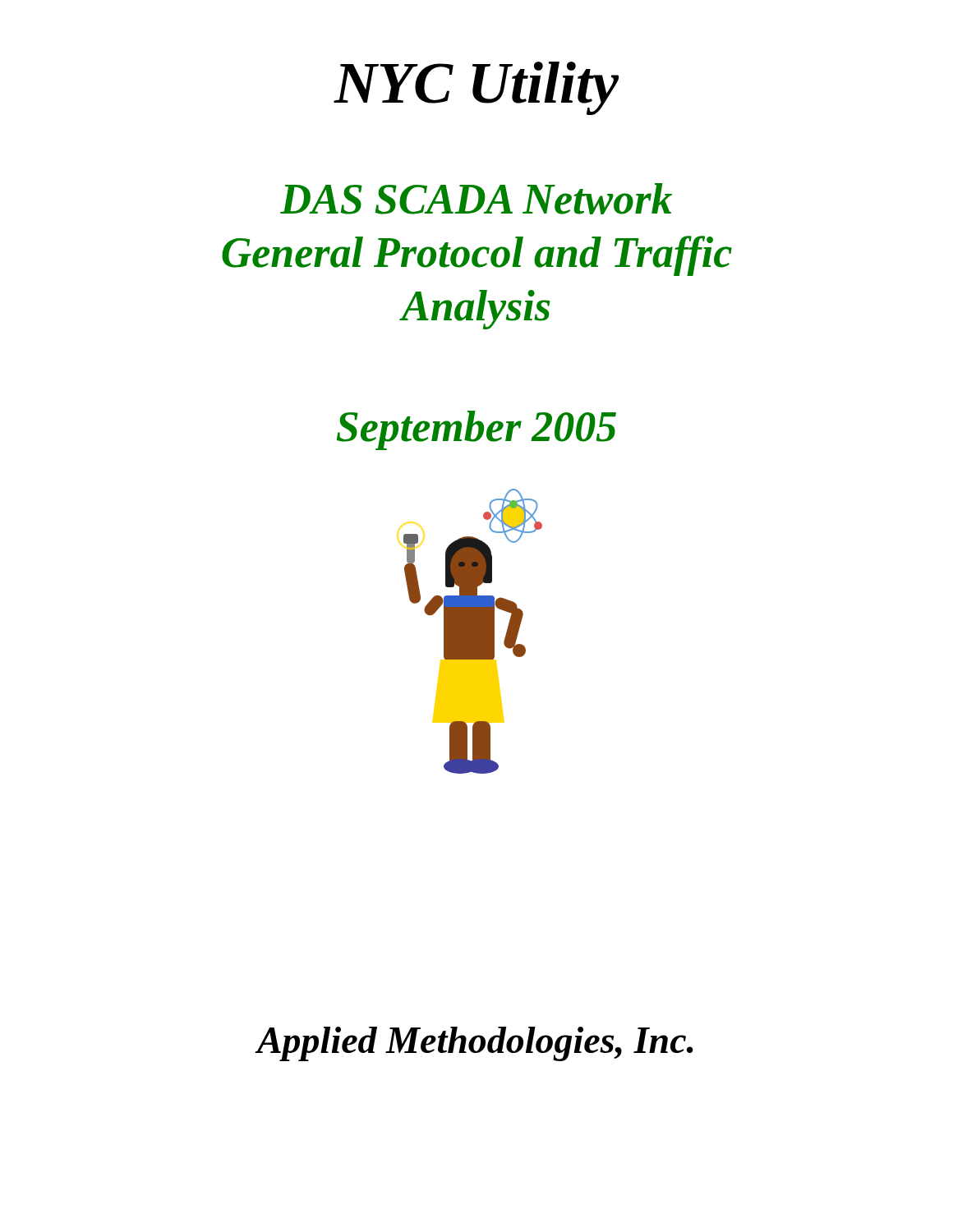Find "NYC Utility" on this page
This screenshot has height=1232, width=953.
[x=476, y=83]
